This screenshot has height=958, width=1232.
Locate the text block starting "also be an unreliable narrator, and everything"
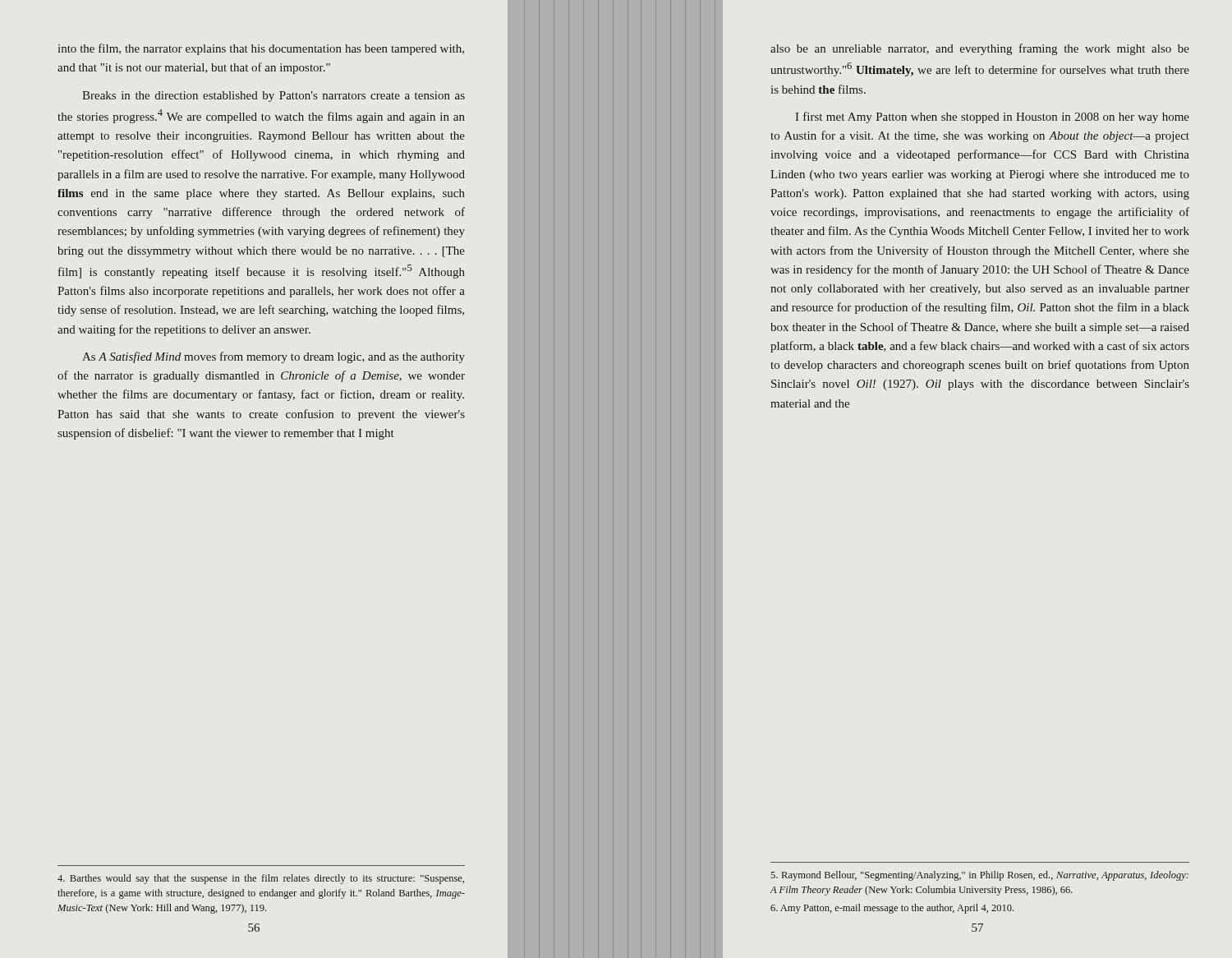coord(980,69)
